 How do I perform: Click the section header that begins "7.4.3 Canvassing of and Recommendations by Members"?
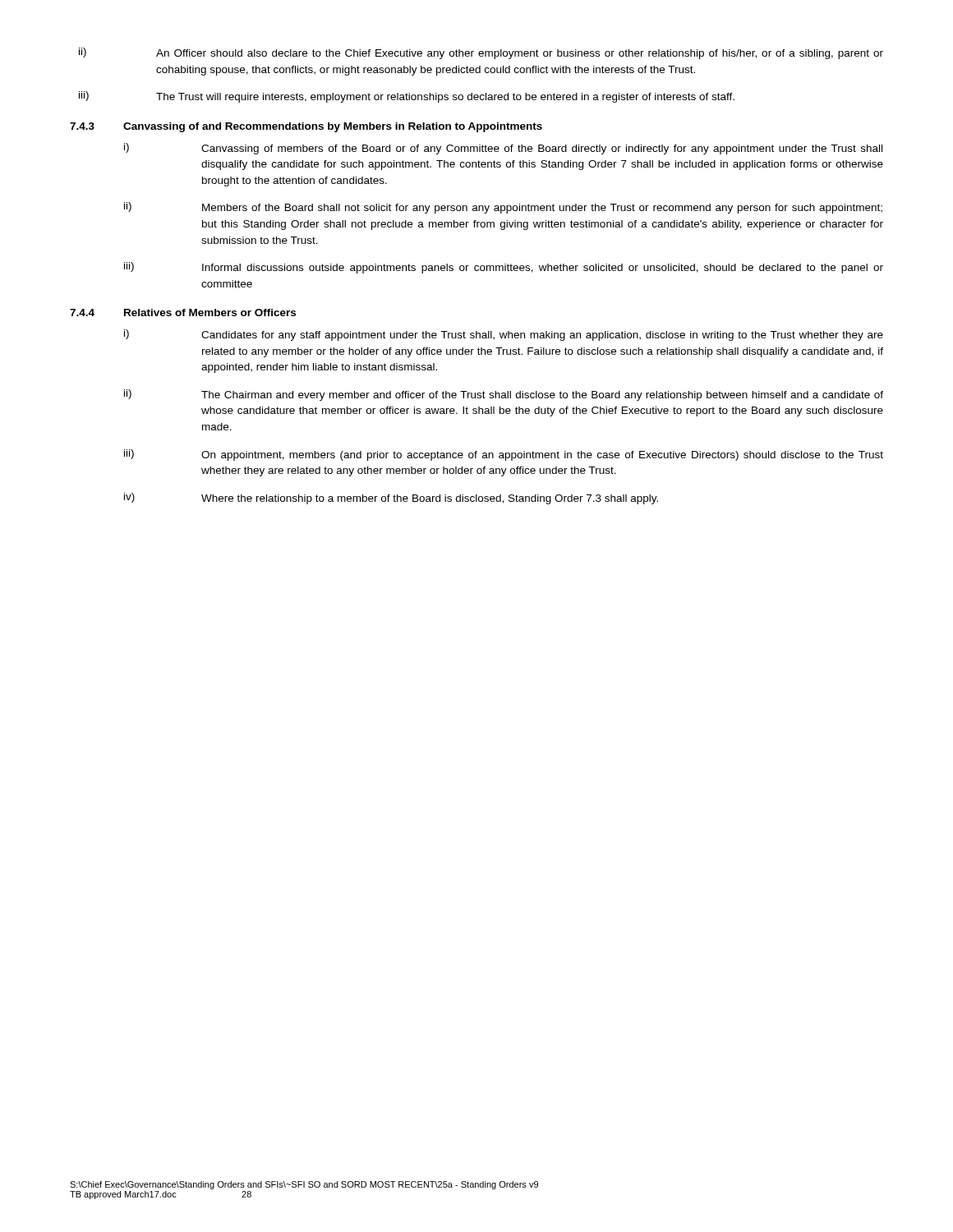[x=476, y=126]
